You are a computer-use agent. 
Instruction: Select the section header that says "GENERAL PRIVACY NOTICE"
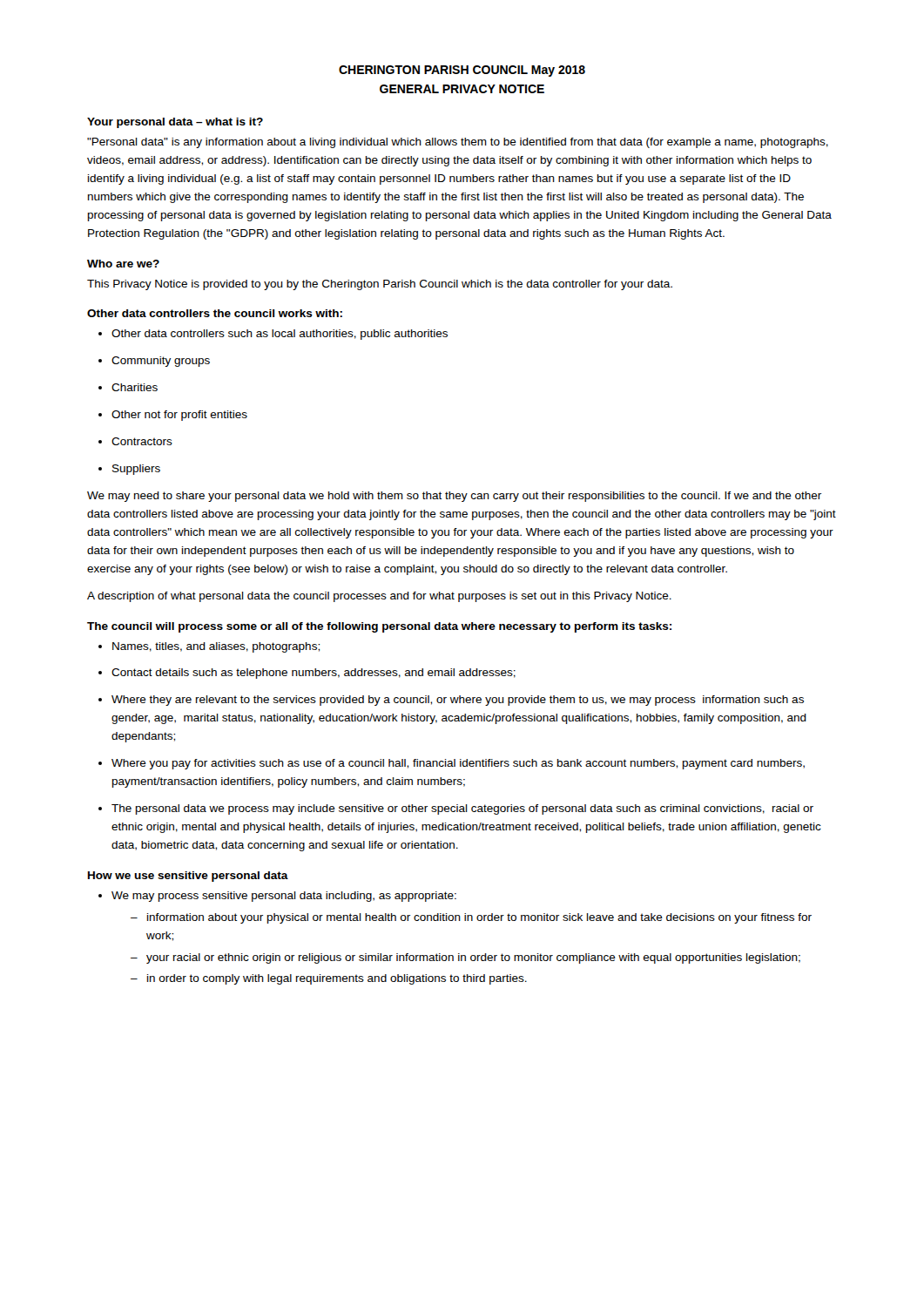coord(462,89)
